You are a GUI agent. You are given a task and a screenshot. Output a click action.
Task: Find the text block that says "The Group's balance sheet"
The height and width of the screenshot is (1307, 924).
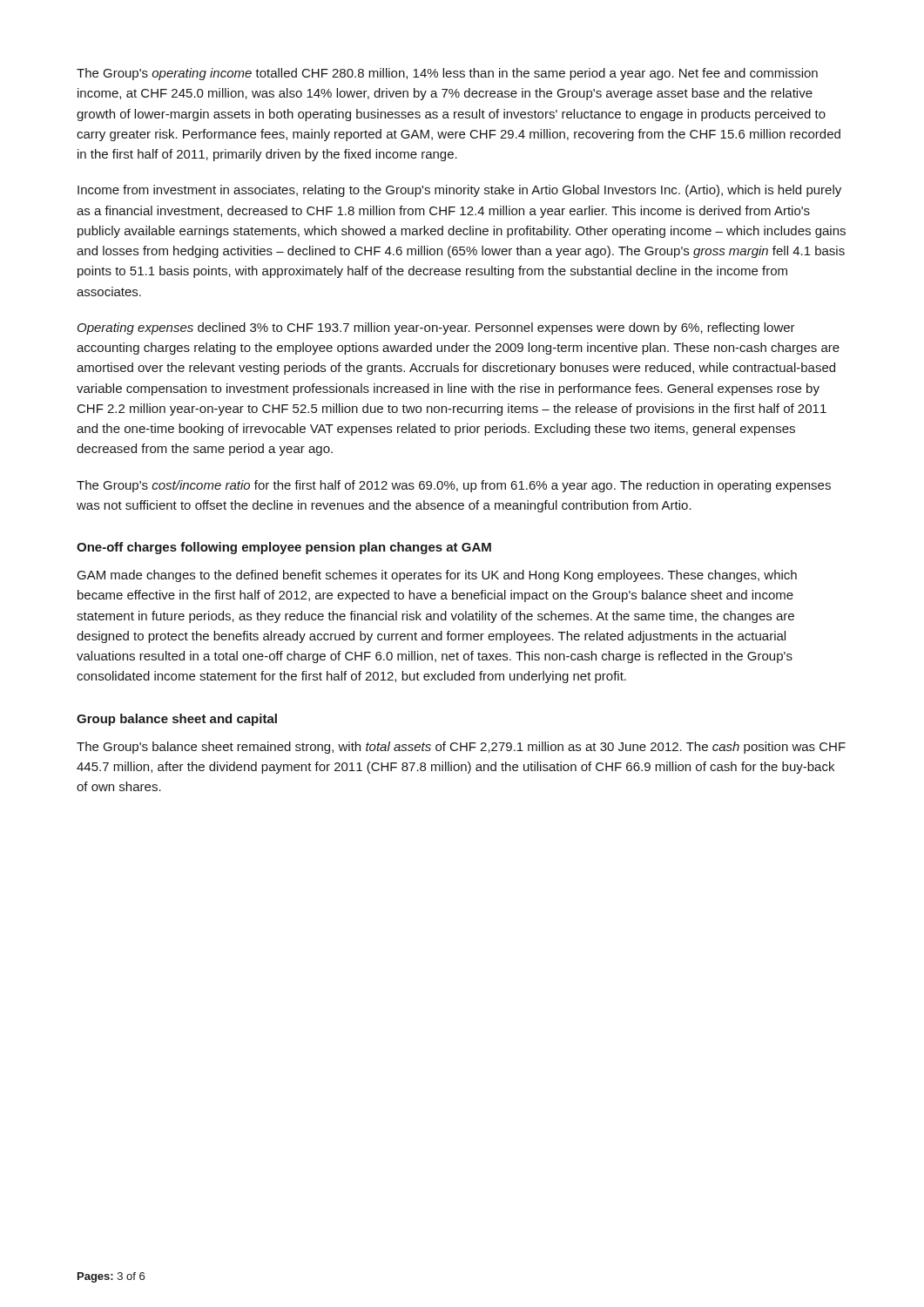461,766
